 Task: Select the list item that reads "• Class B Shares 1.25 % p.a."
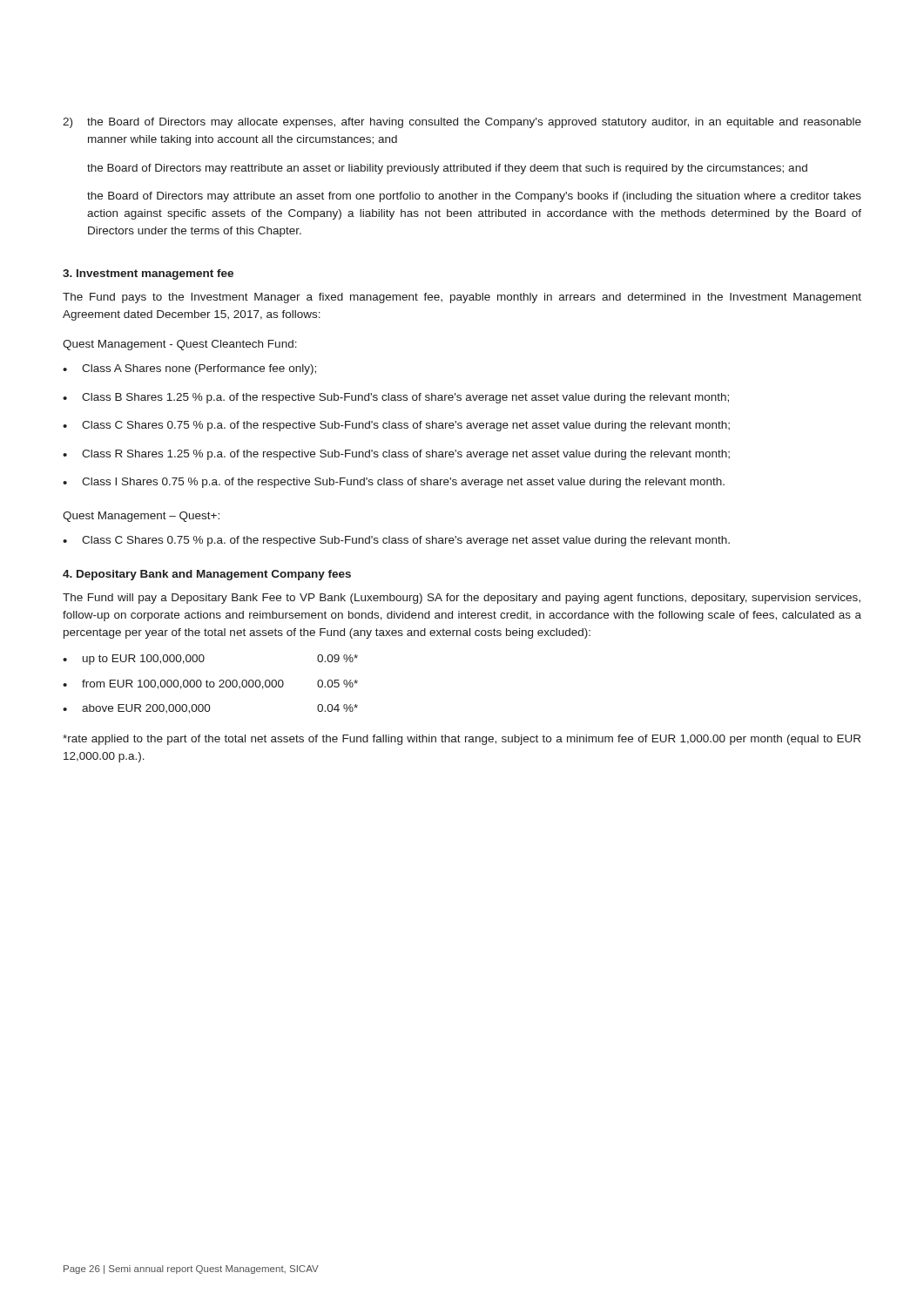click(462, 398)
